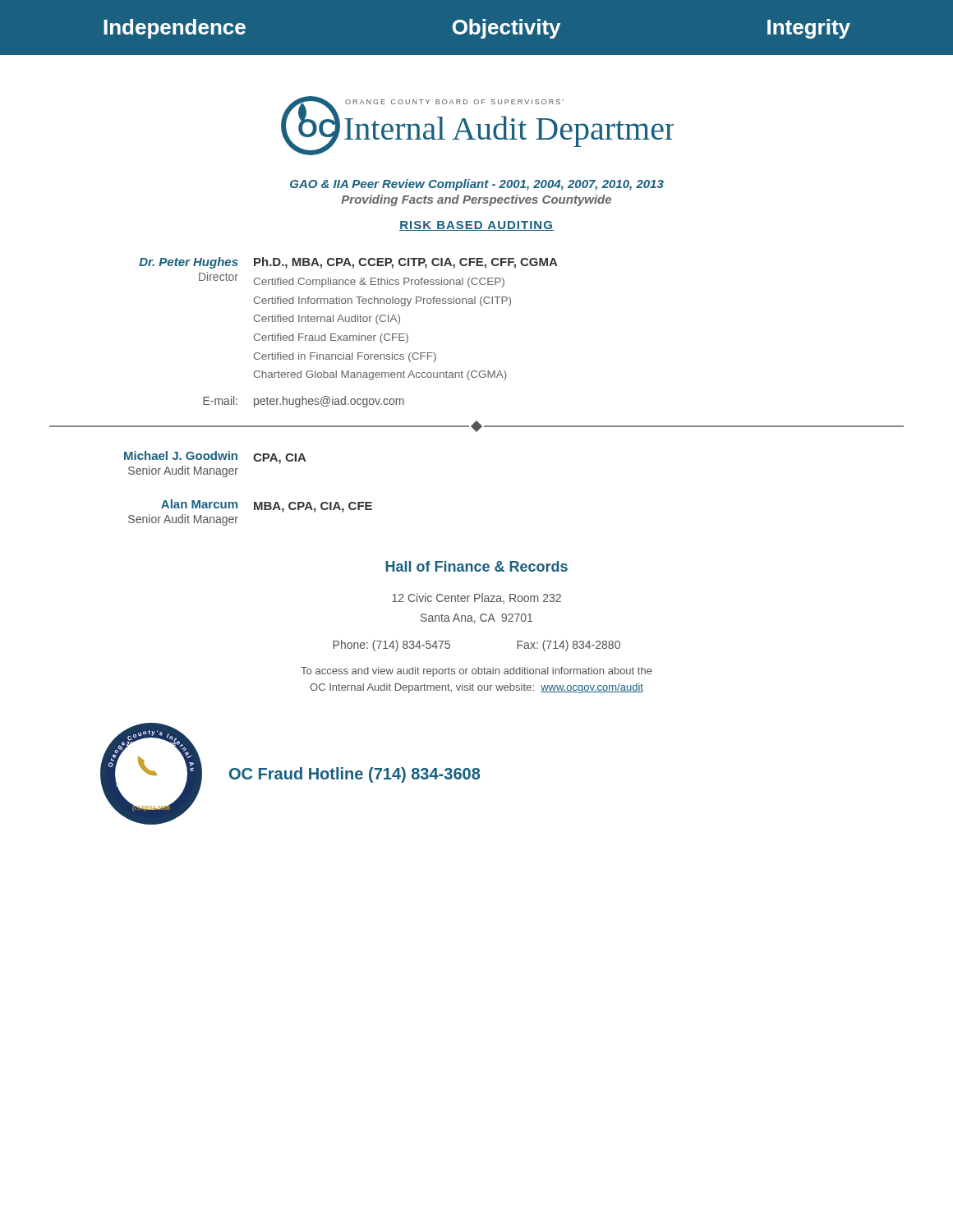The width and height of the screenshot is (953, 1232).
Task: Select the text that says "Phone: (714) 834-5475 Fax: (714) 834-2880"
Action: tap(391, 645)
